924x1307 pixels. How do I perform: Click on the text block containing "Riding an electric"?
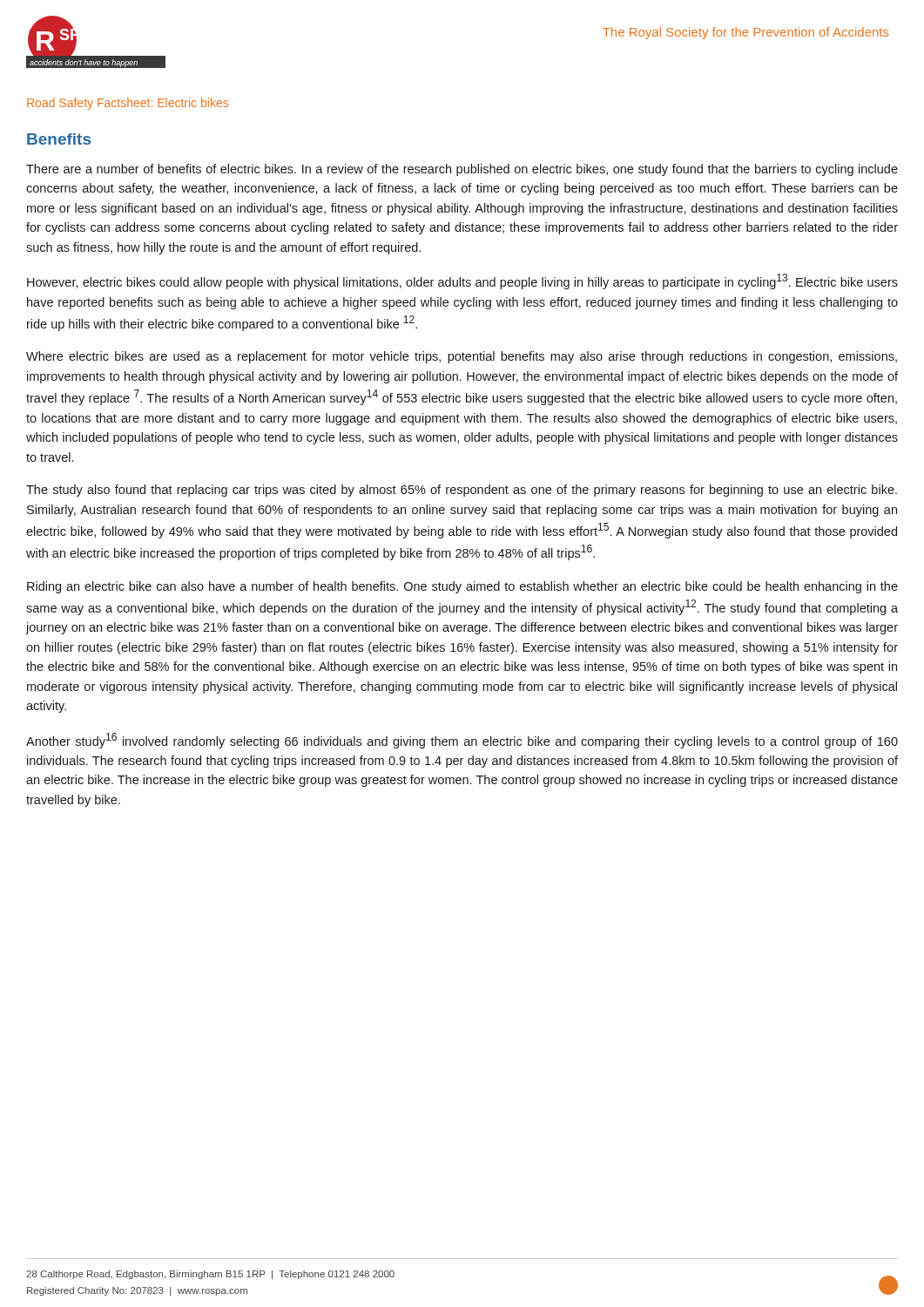coord(462,646)
